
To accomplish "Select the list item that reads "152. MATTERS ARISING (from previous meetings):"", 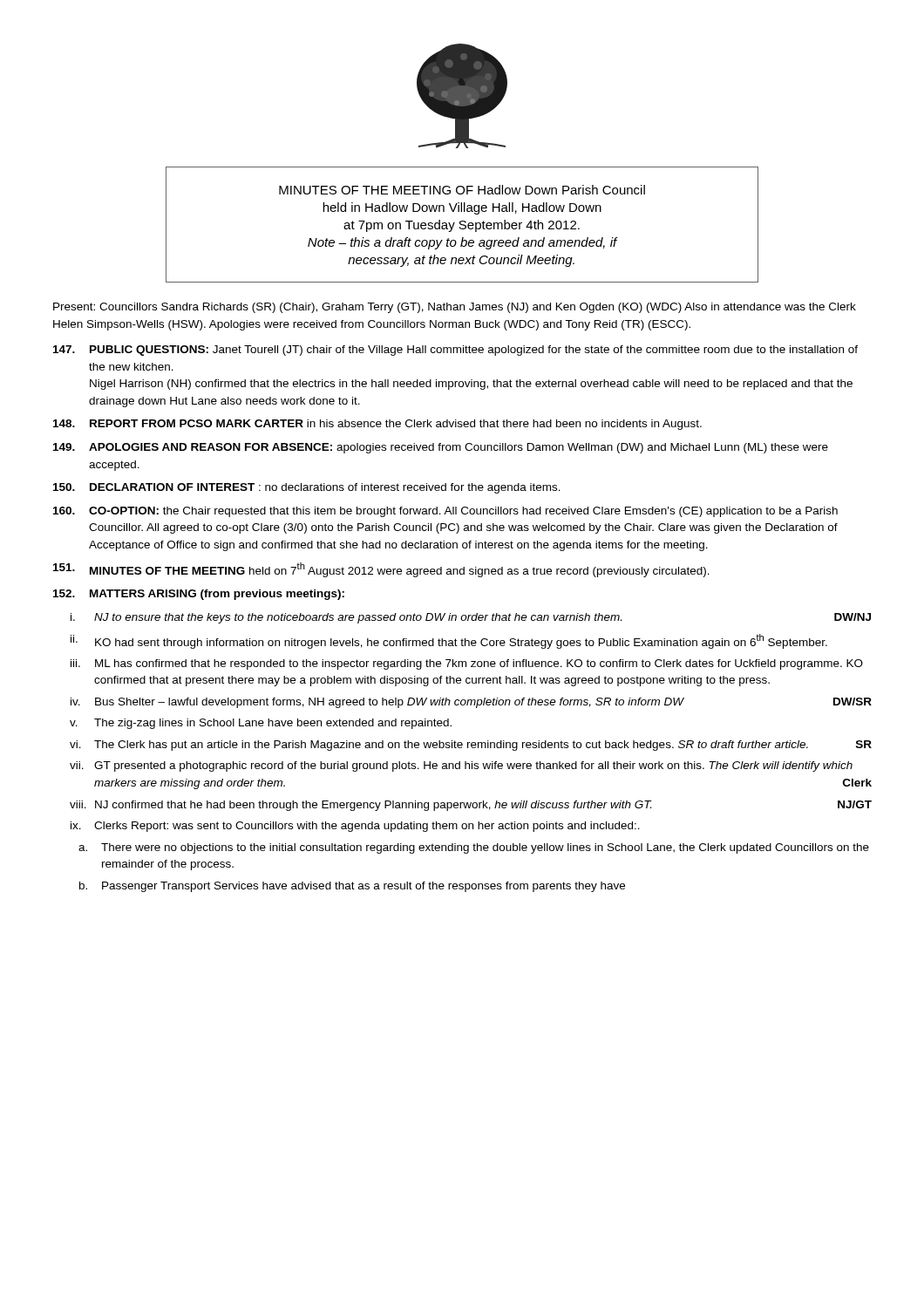I will pyautogui.click(x=199, y=595).
